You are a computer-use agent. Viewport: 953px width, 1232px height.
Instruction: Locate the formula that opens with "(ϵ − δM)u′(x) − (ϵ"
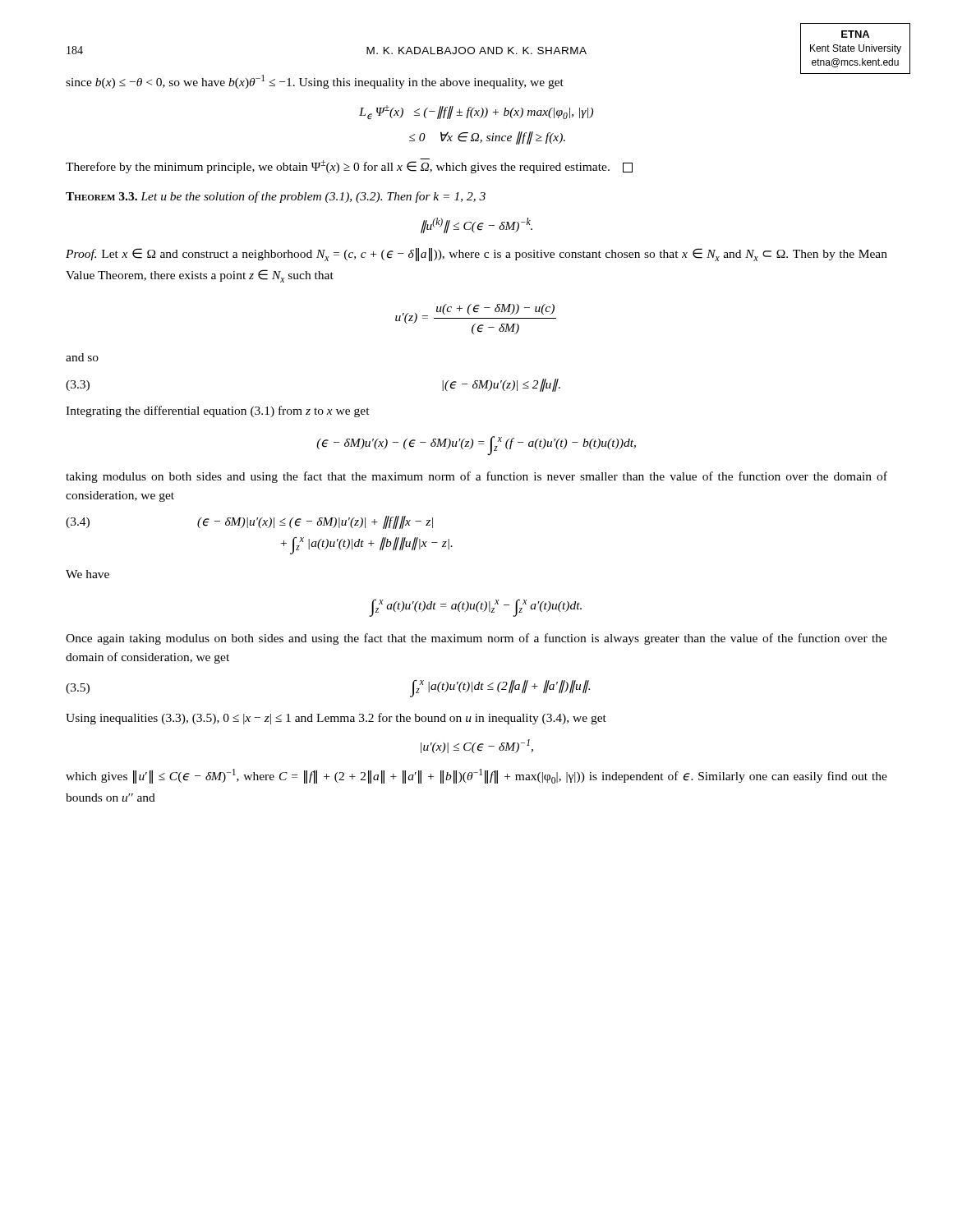[476, 443]
